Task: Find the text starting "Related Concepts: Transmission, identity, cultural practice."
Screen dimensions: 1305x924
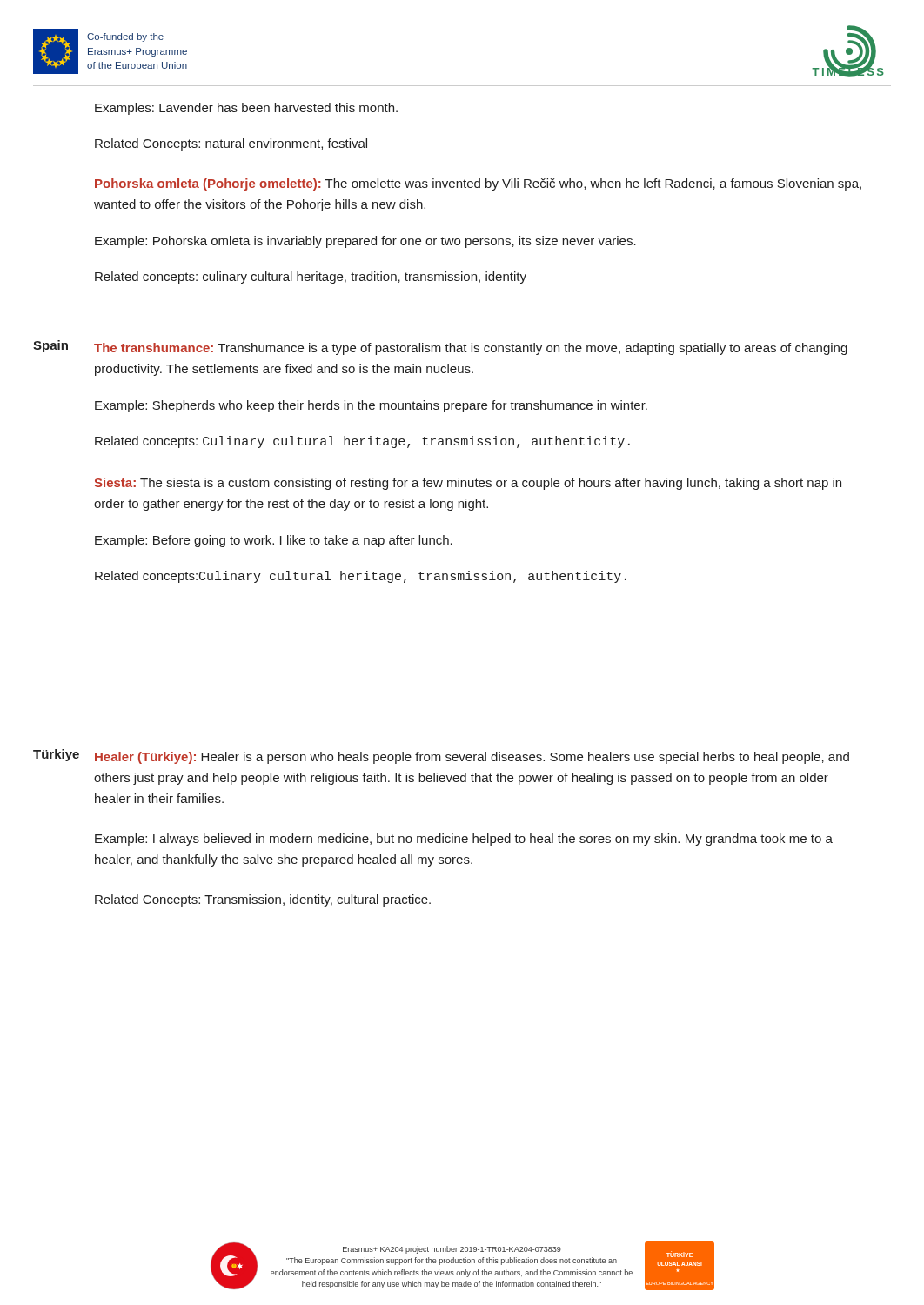Action: [x=263, y=899]
